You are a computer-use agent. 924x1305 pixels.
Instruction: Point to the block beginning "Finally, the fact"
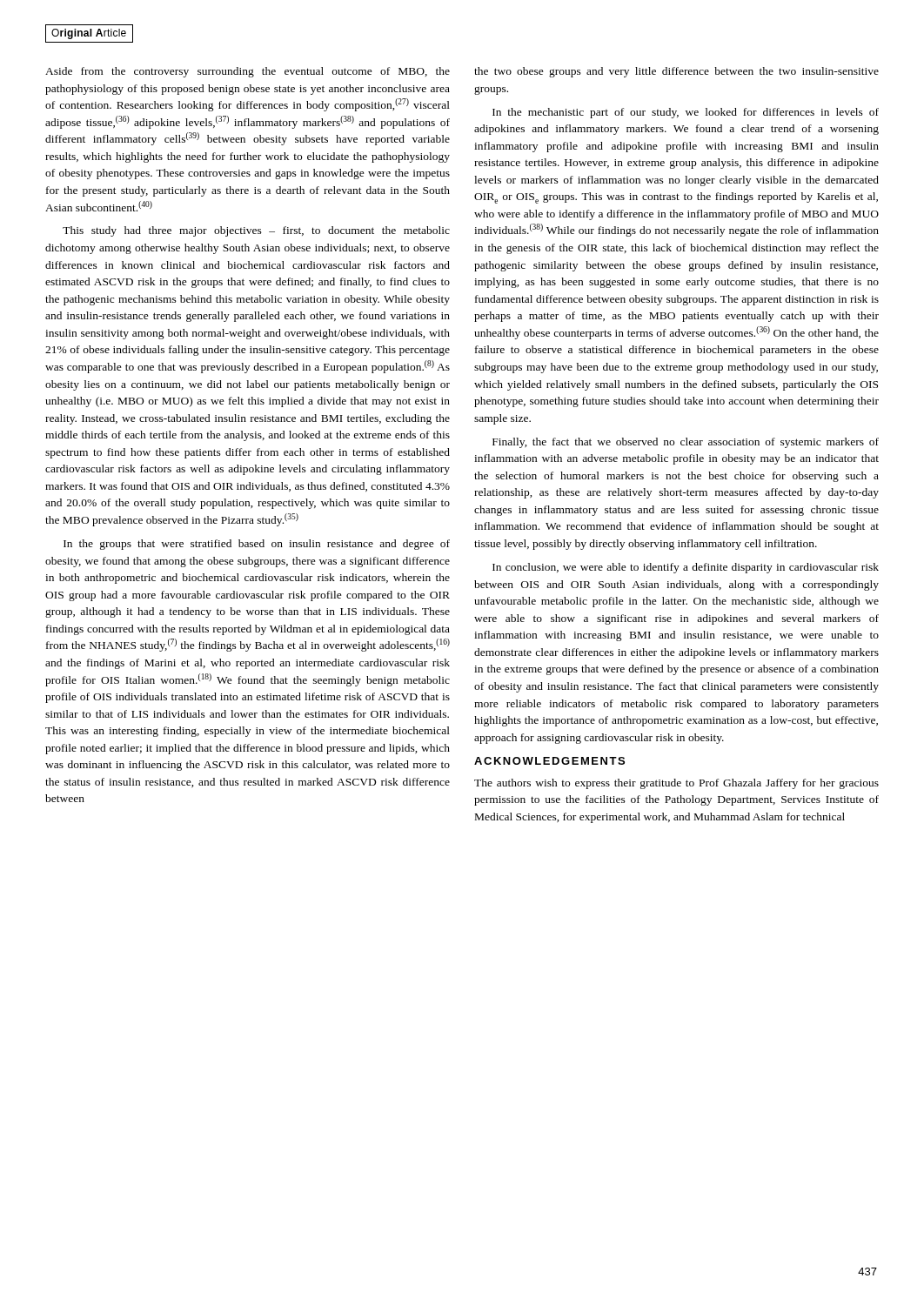[x=676, y=493]
